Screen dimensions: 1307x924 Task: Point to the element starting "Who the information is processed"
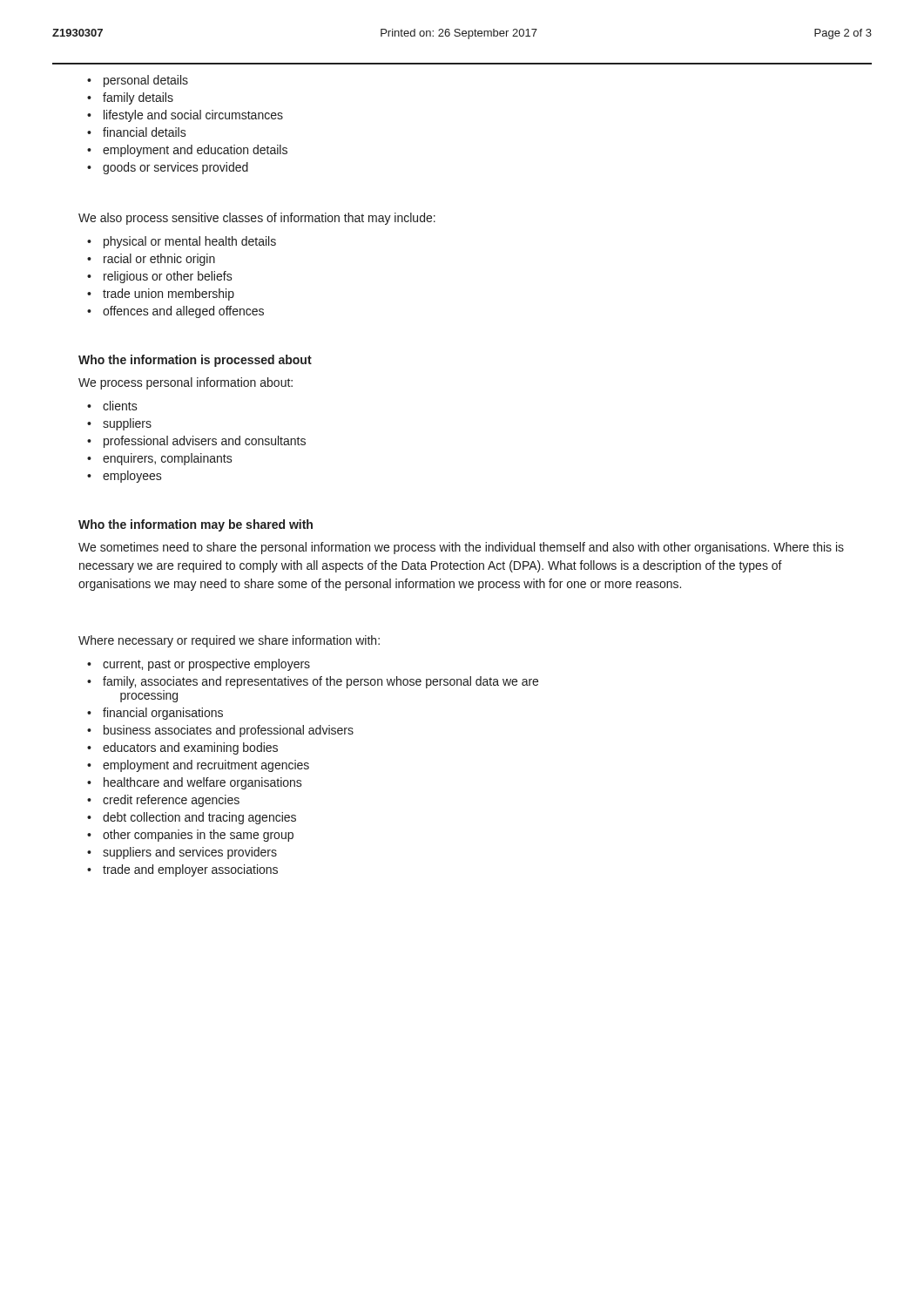click(195, 360)
